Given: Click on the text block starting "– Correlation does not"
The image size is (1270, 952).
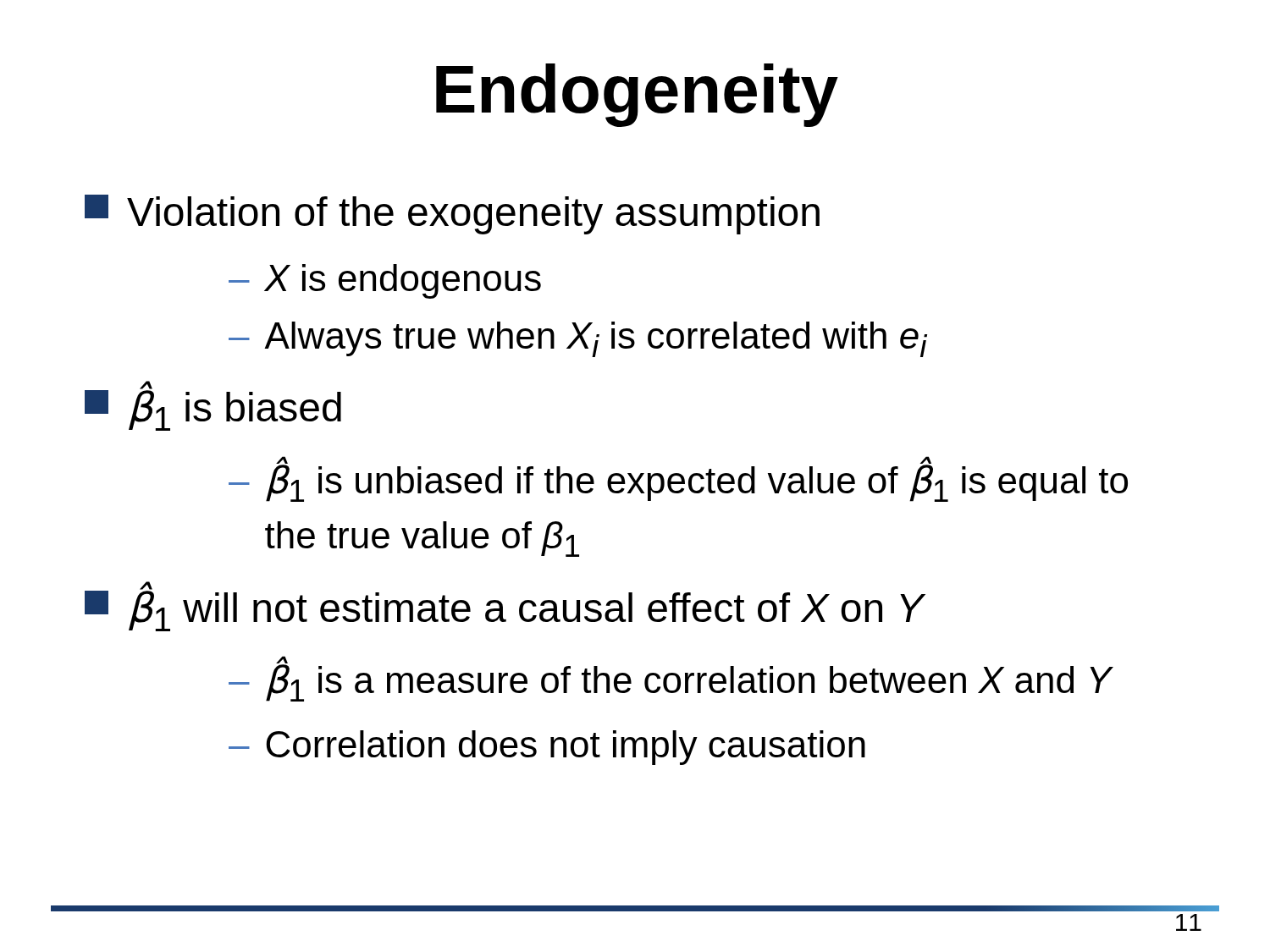Looking at the screenshot, I should tap(548, 744).
